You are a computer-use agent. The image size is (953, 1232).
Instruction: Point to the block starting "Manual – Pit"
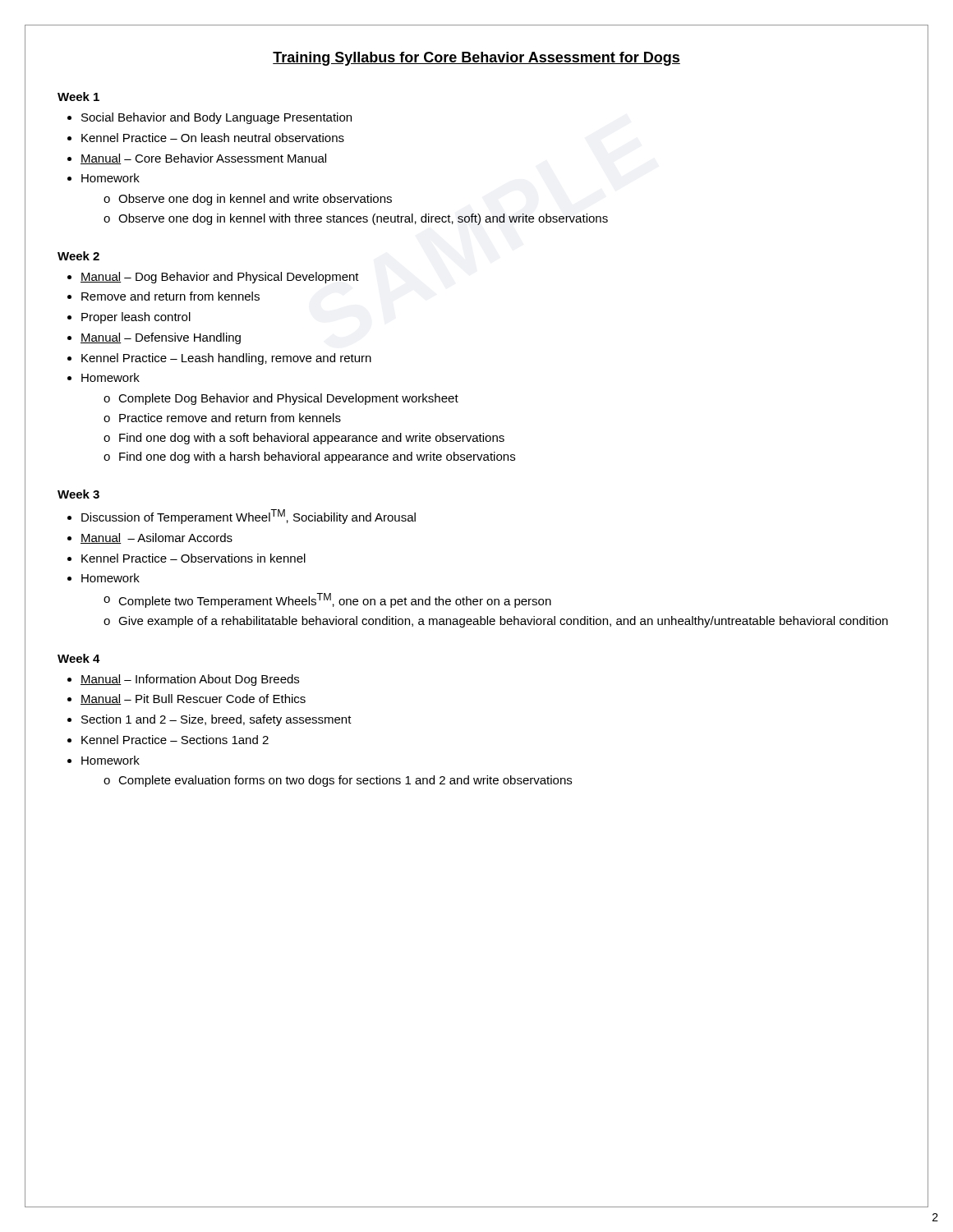[193, 699]
